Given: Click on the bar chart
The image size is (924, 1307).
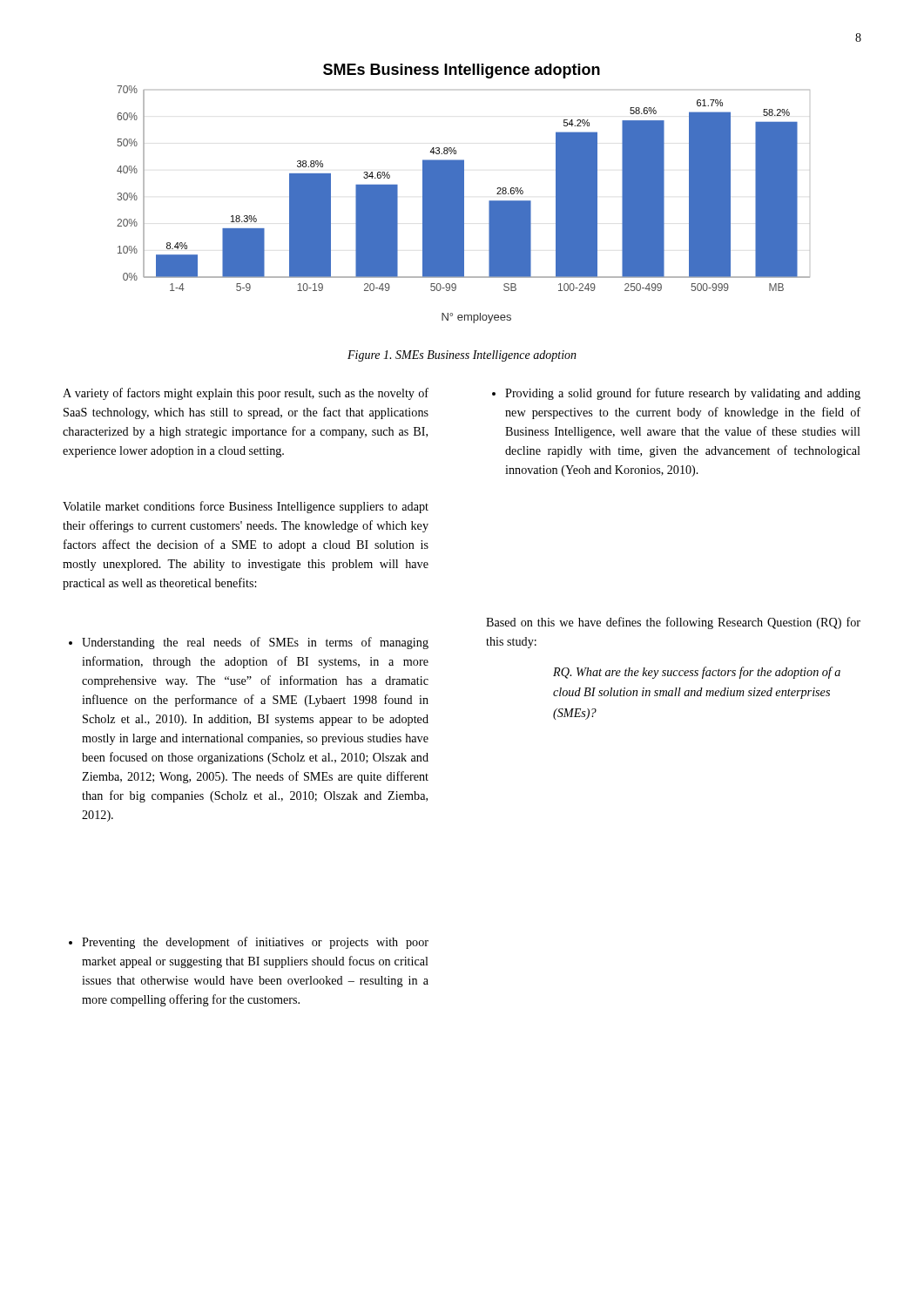Looking at the screenshot, I should click(x=462, y=196).
